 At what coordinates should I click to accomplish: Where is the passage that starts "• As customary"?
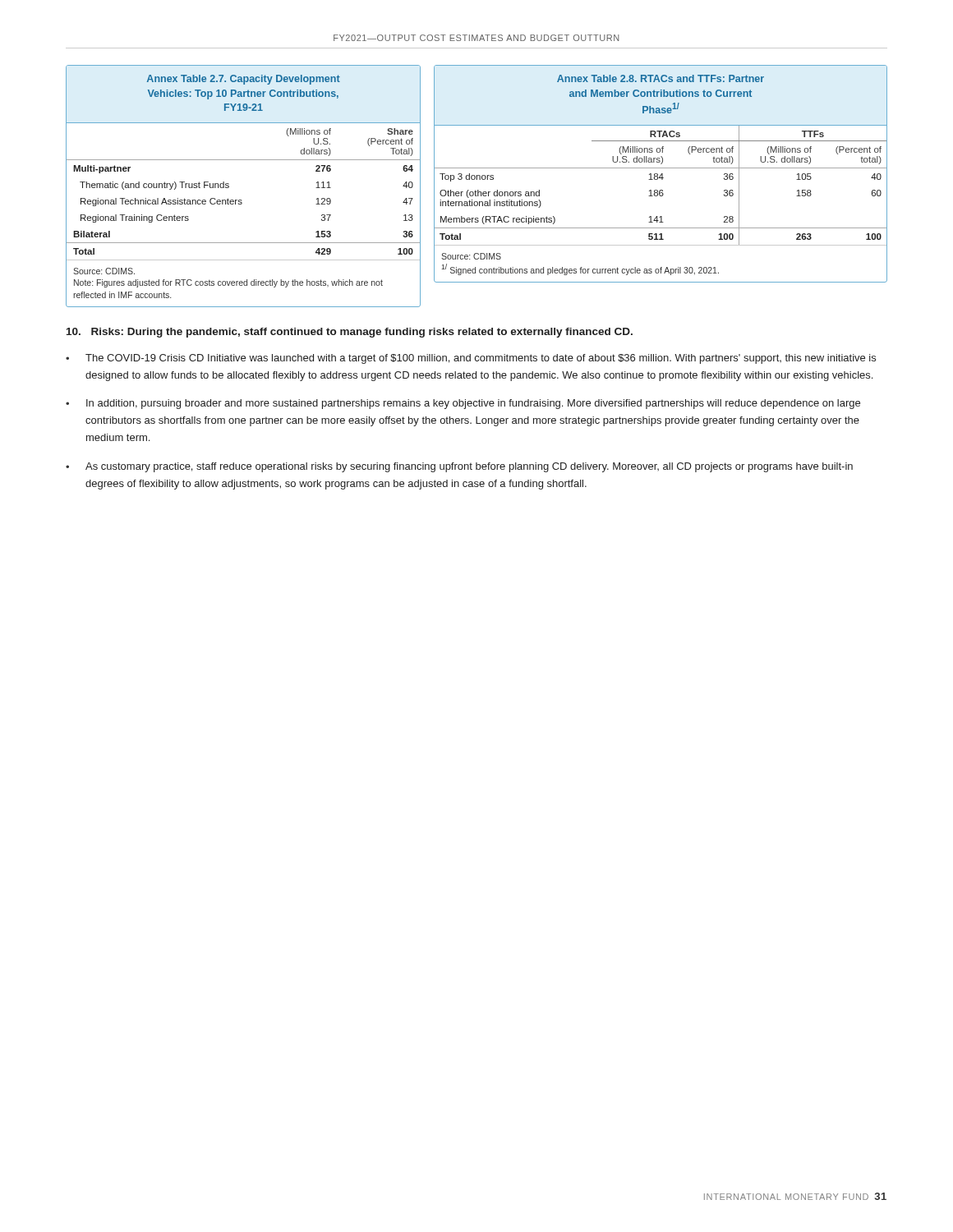point(476,475)
